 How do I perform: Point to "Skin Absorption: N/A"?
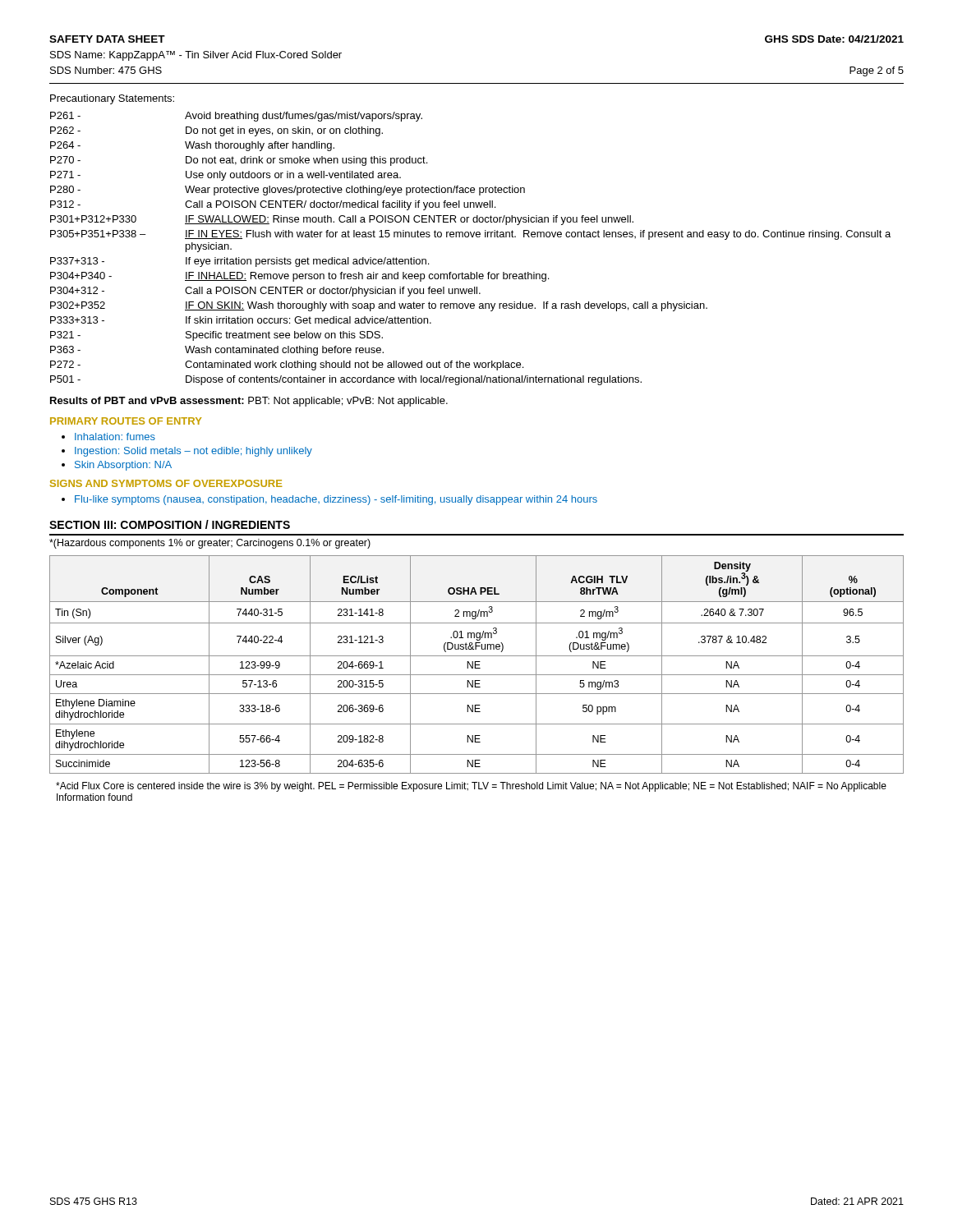pyautogui.click(x=123, y=464)
